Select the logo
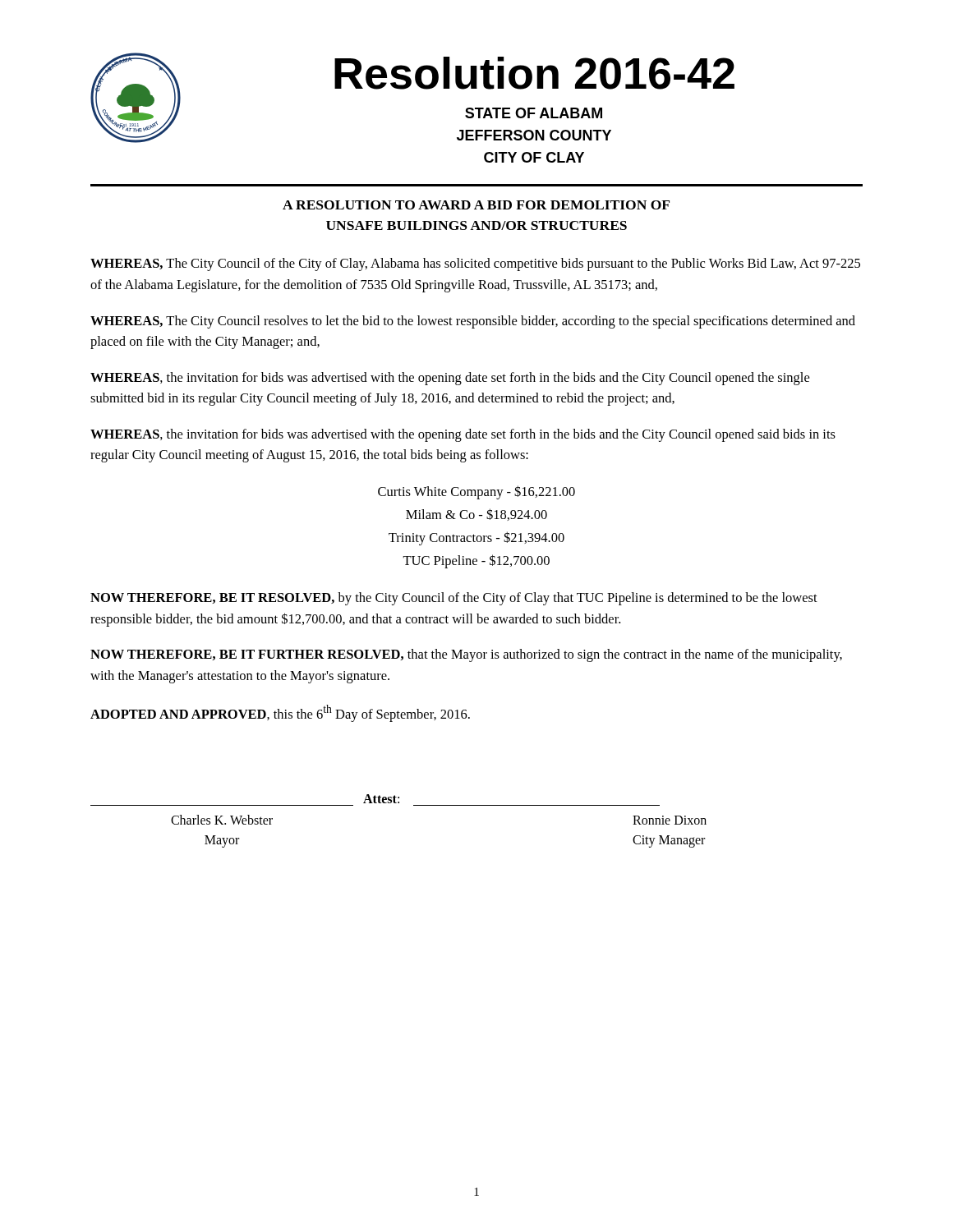The height and width of the screenshot is (1232, 953). tap(140, 99)
